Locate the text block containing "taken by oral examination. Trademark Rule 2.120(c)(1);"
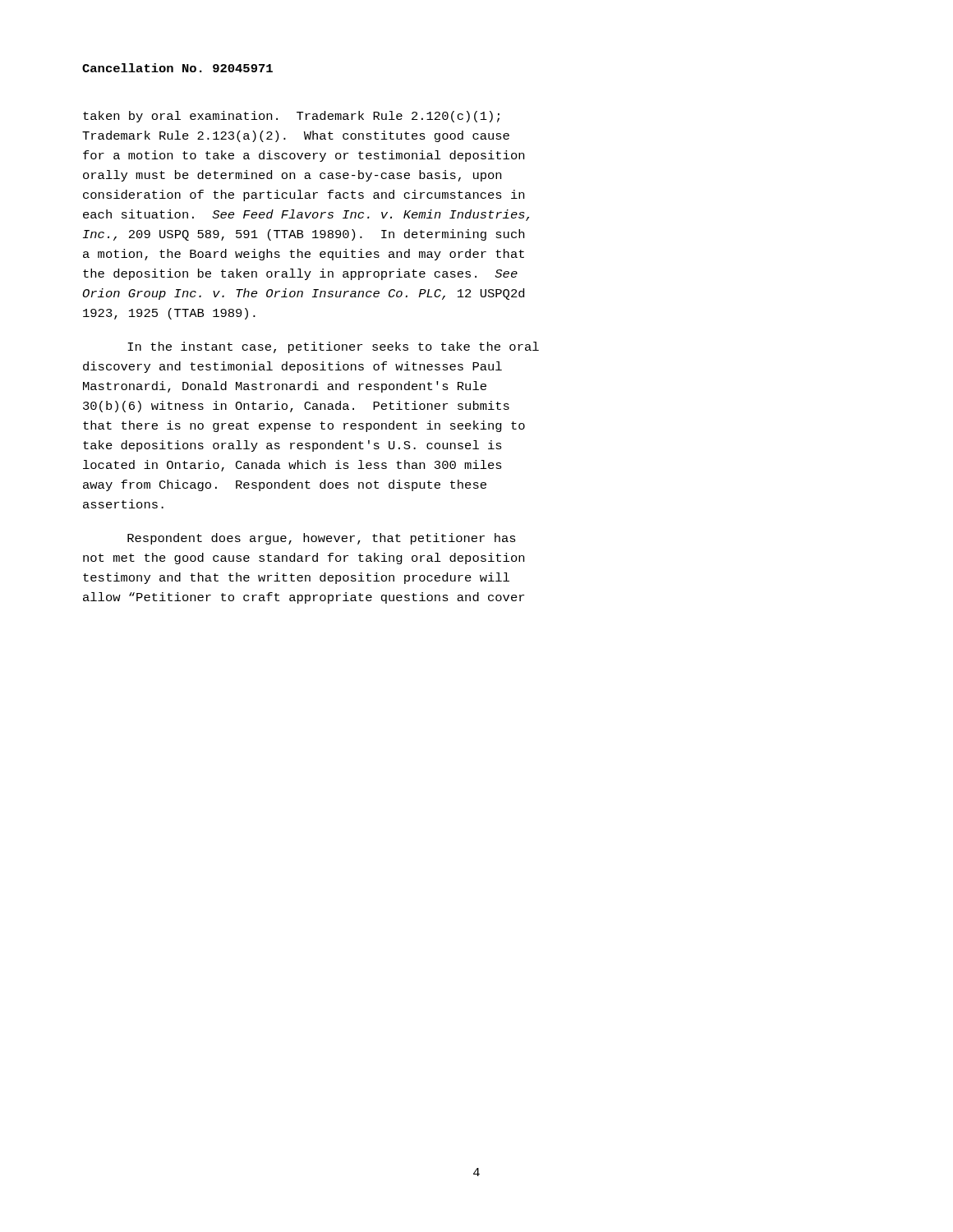 476,357
